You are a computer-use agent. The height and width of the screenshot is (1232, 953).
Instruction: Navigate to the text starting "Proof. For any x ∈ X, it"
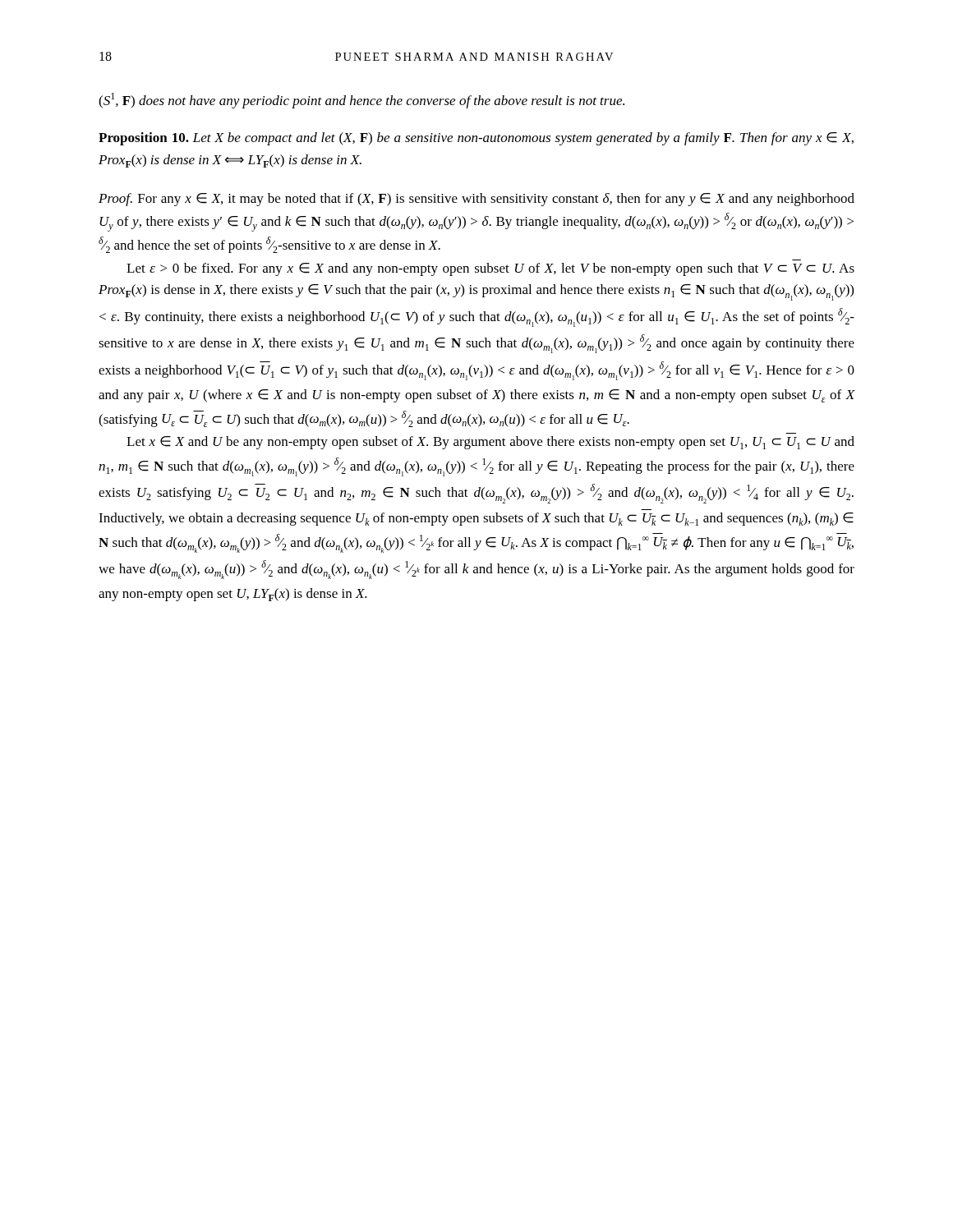[476, 397]
